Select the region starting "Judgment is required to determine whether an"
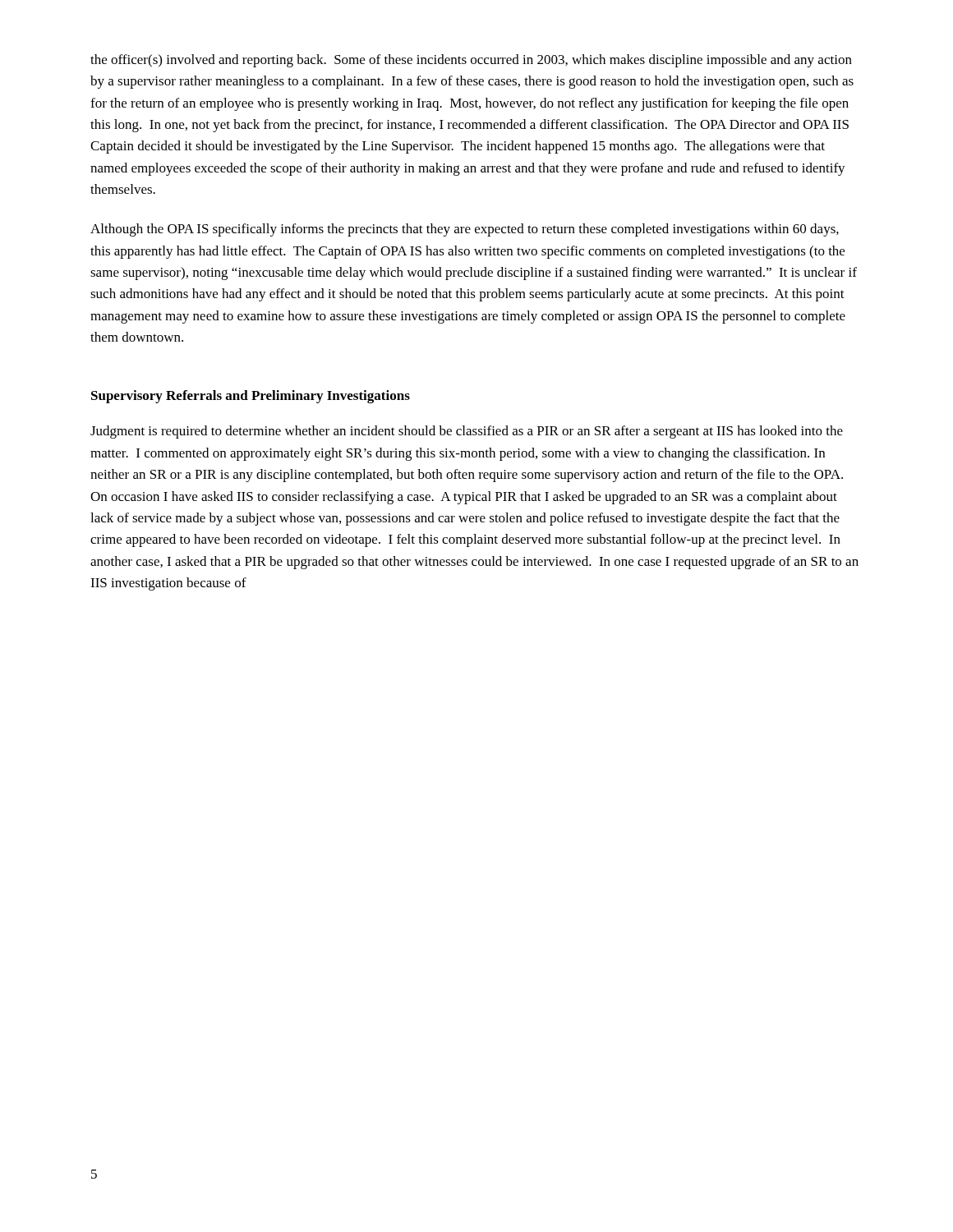This screenshot has width=953, height=1232. 474,507
